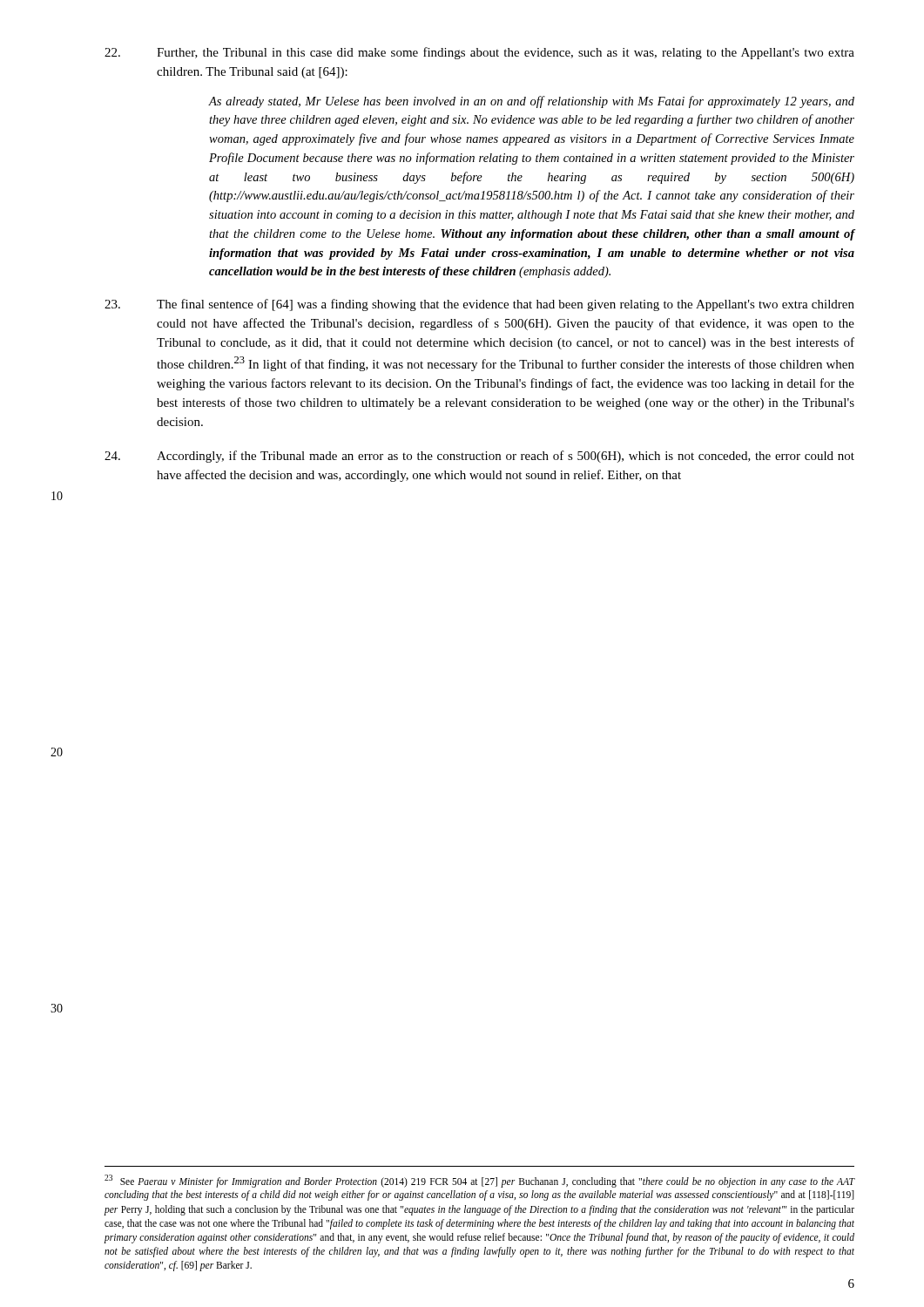Click on the element starting "23 See Paerau v Minister for Immigration"
This screenshot has width=924, height=1307.
click(x=479, y=1222)
